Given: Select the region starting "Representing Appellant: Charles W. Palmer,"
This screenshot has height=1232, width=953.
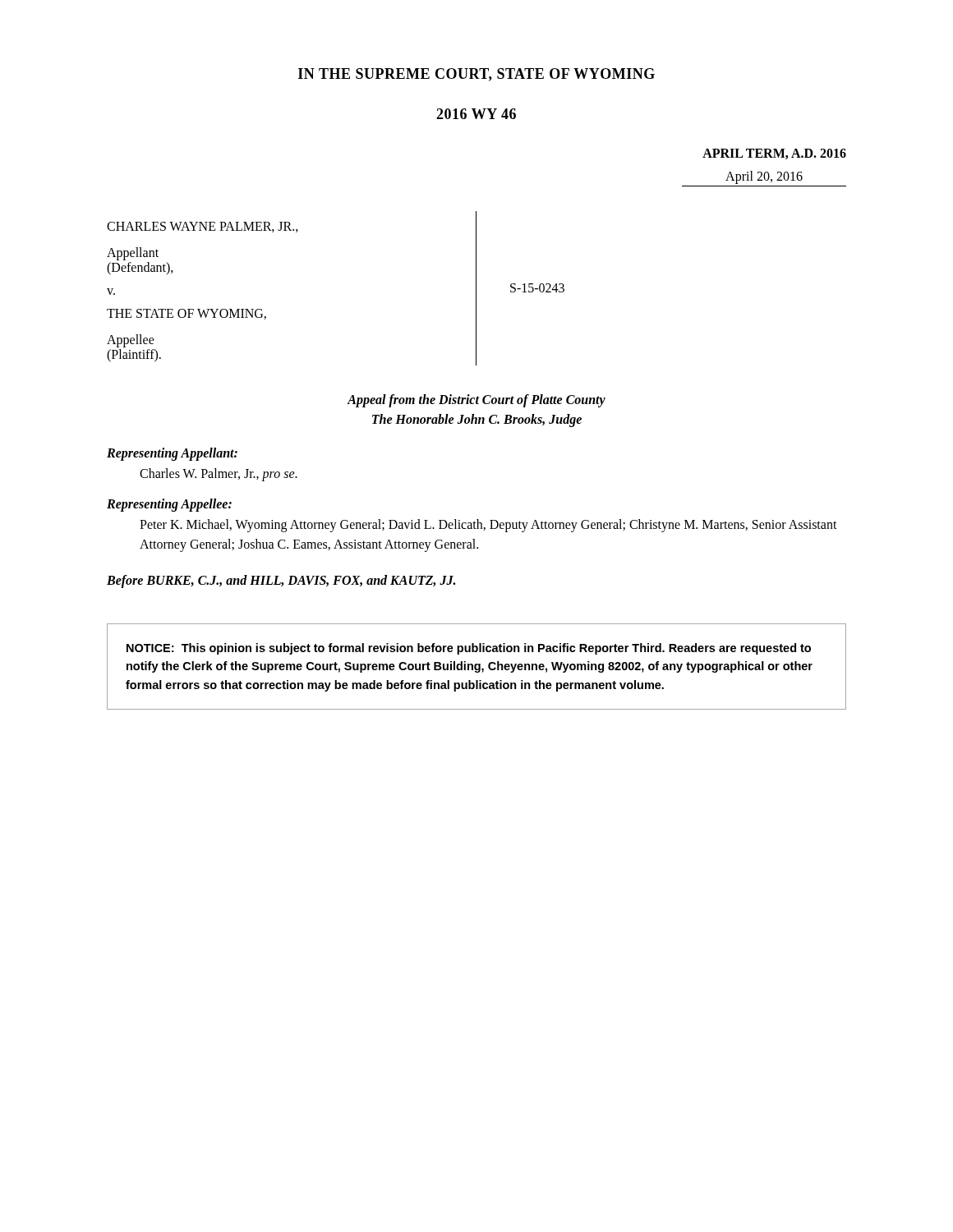Looking at the screenshot, I should 172,454.
